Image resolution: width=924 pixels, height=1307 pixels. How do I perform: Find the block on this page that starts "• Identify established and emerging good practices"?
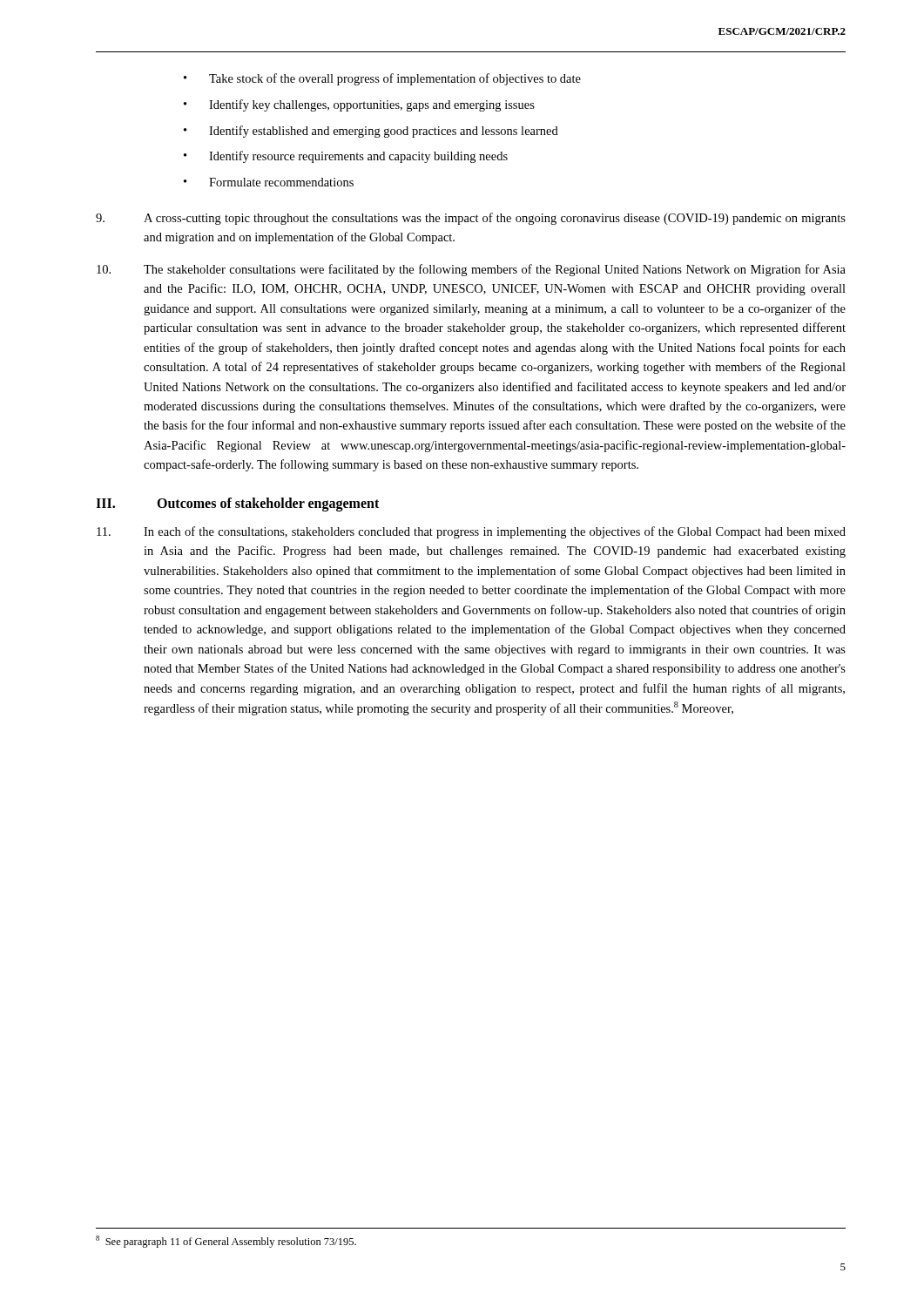click(514, 131)
